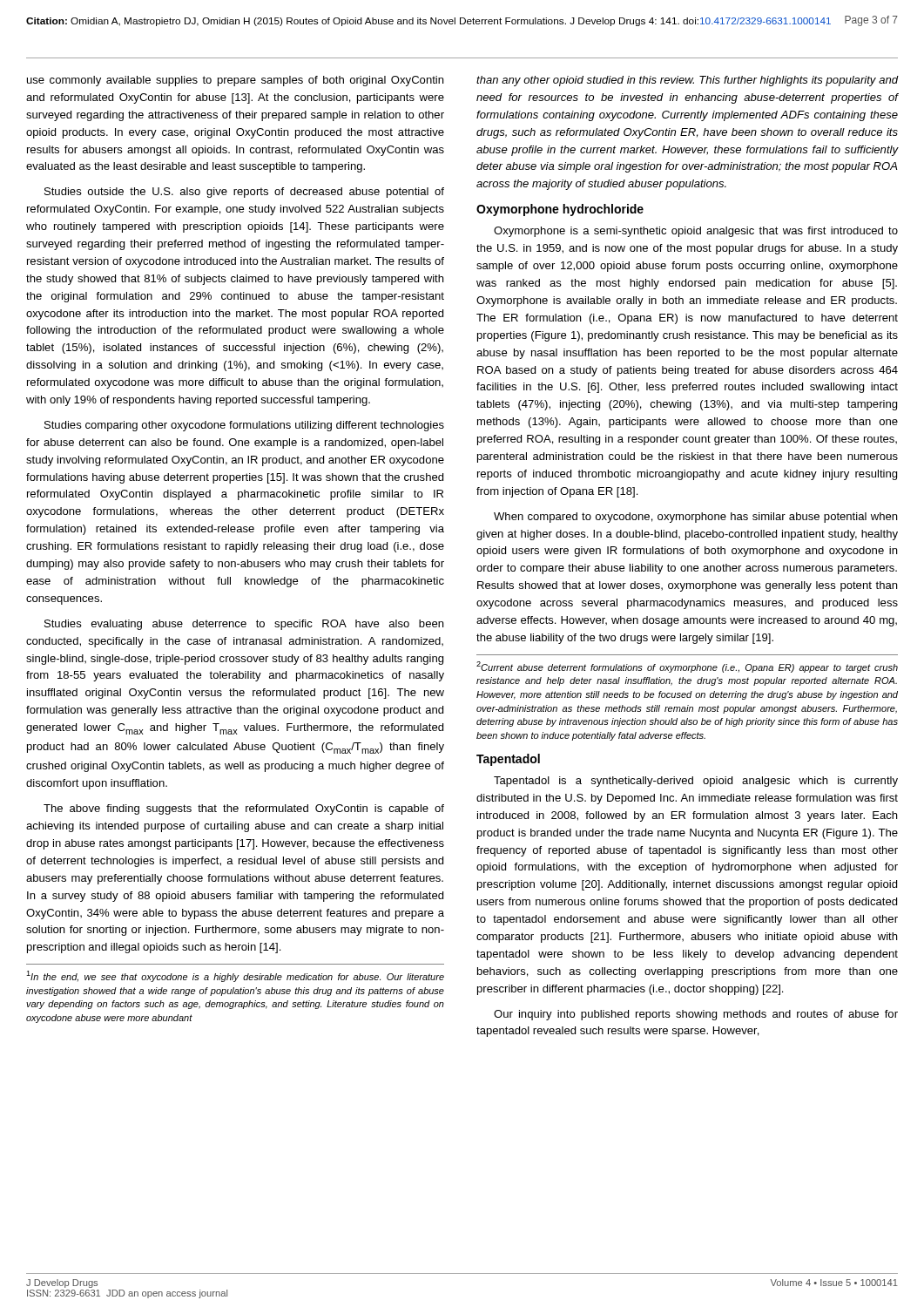Viewport: 924px width, 1307px height.
Task: Point to the block starting "Oxymorphone is a semi-synthetic opioid analgesic that was"
Action: click(x=687, y=361)
